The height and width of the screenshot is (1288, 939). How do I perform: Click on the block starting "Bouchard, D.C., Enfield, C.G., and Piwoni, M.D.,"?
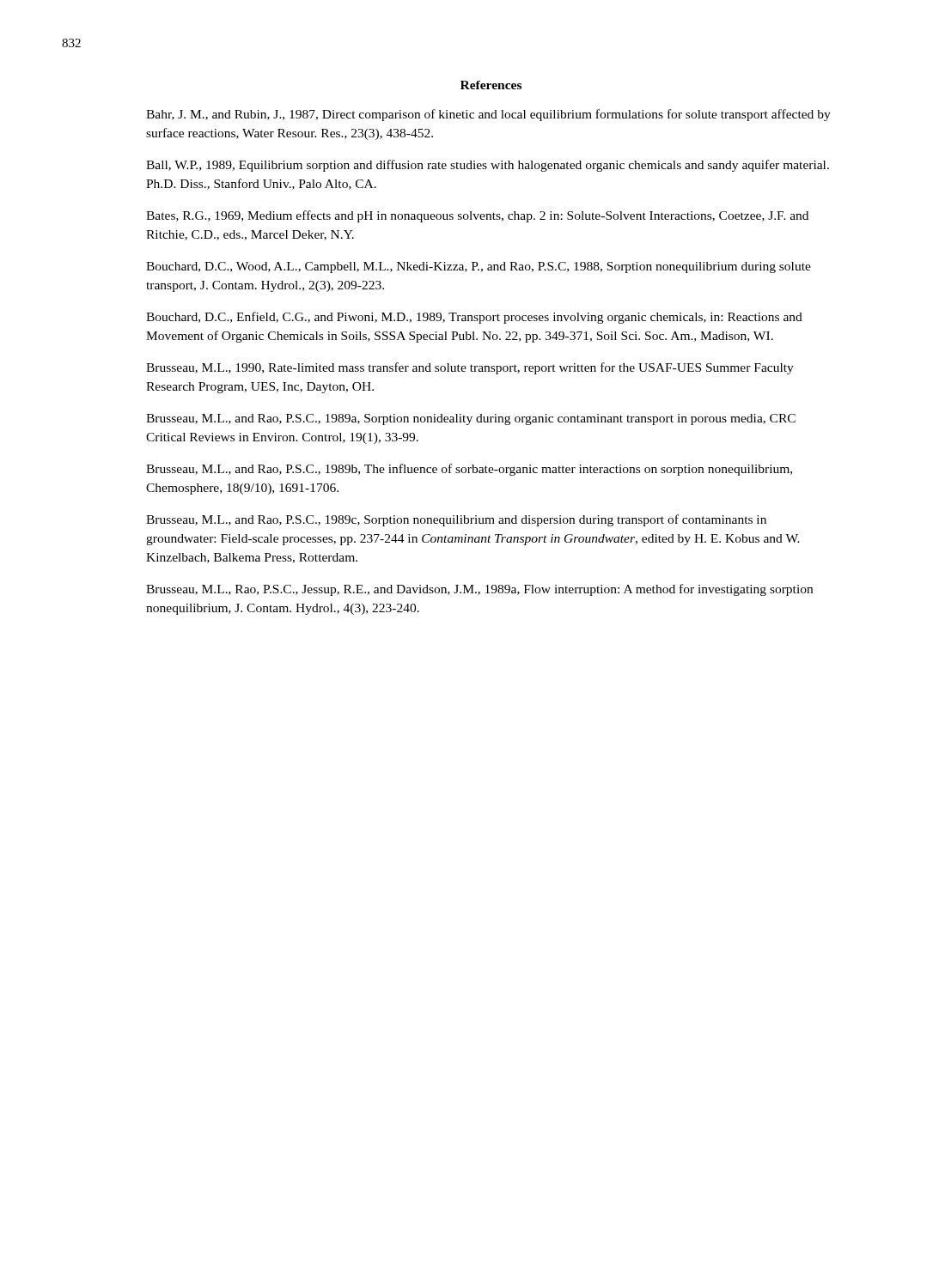474,326
